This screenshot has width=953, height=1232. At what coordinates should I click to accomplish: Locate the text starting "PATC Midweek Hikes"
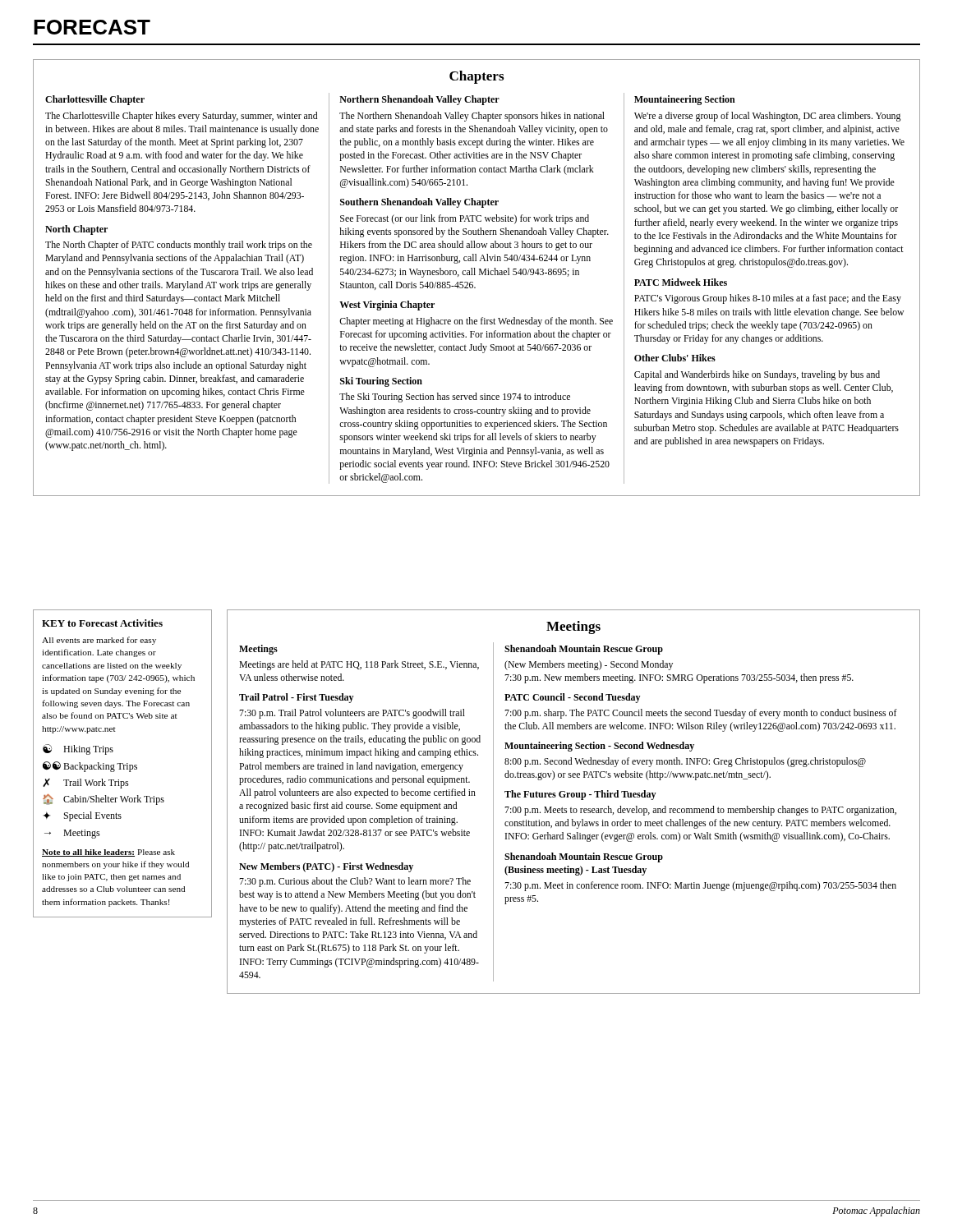(x=681, y=282)
